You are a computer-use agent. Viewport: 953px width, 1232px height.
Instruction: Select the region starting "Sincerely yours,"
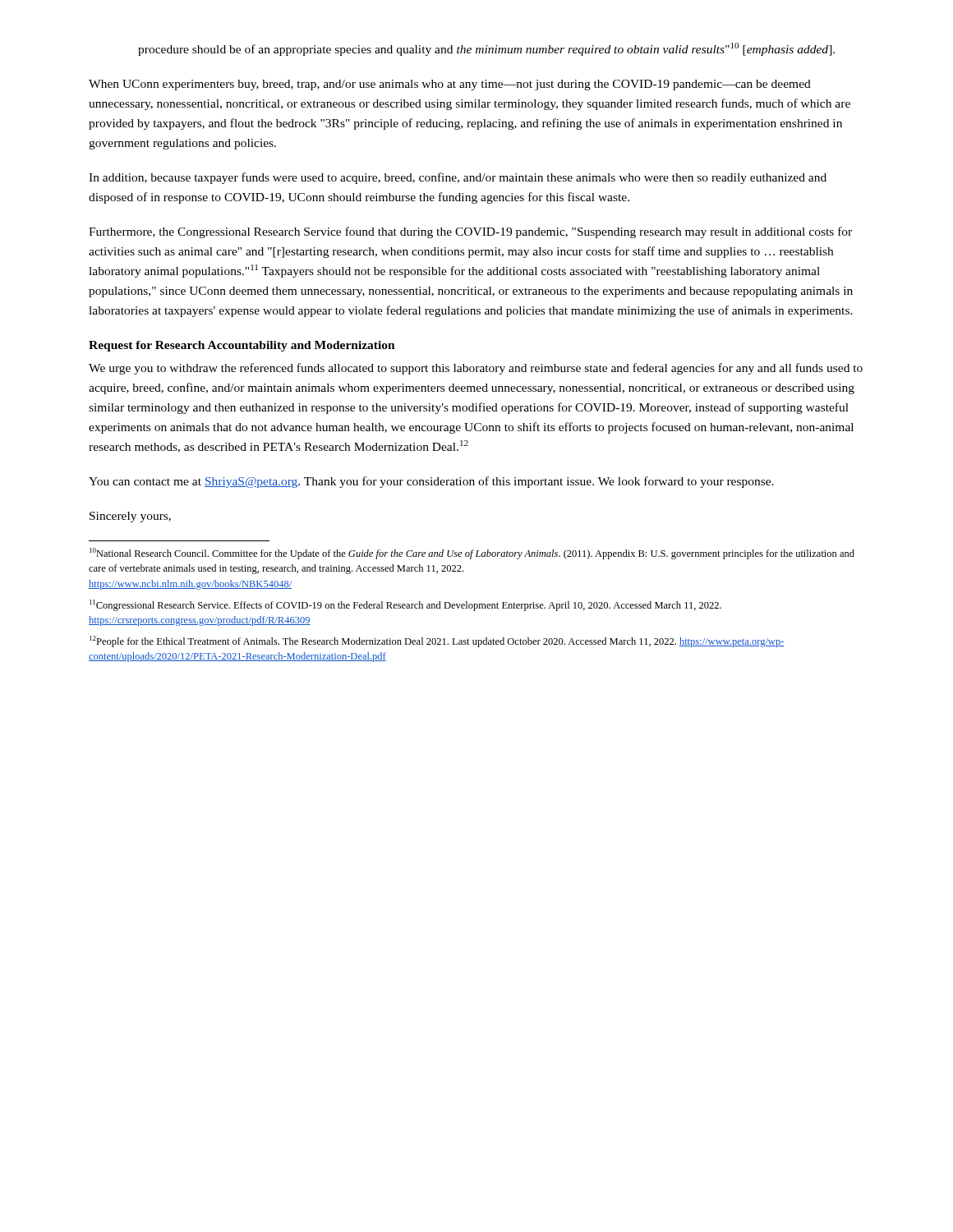click(x=130, y=516)
